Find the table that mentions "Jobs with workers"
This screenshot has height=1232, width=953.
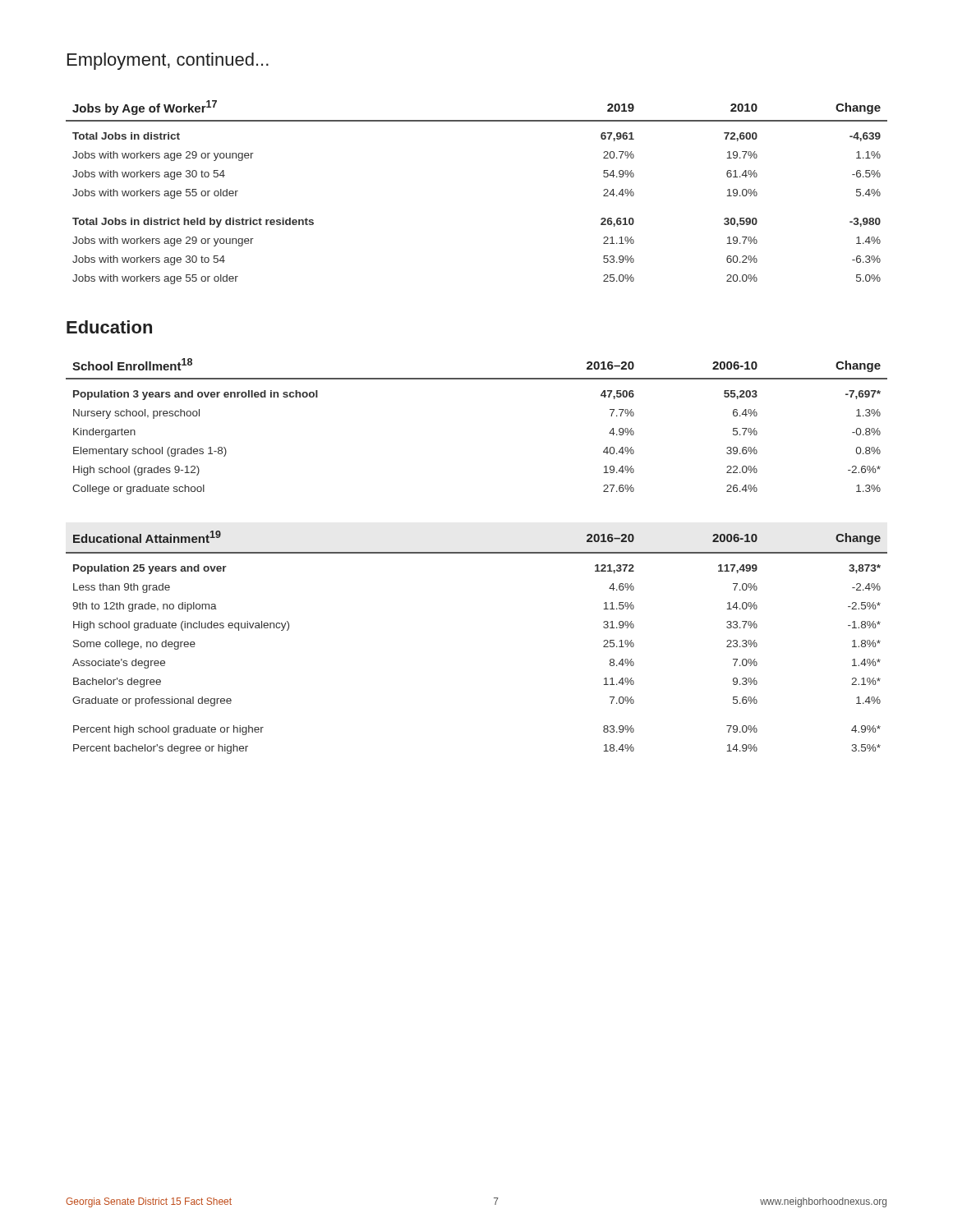(476, 191)
